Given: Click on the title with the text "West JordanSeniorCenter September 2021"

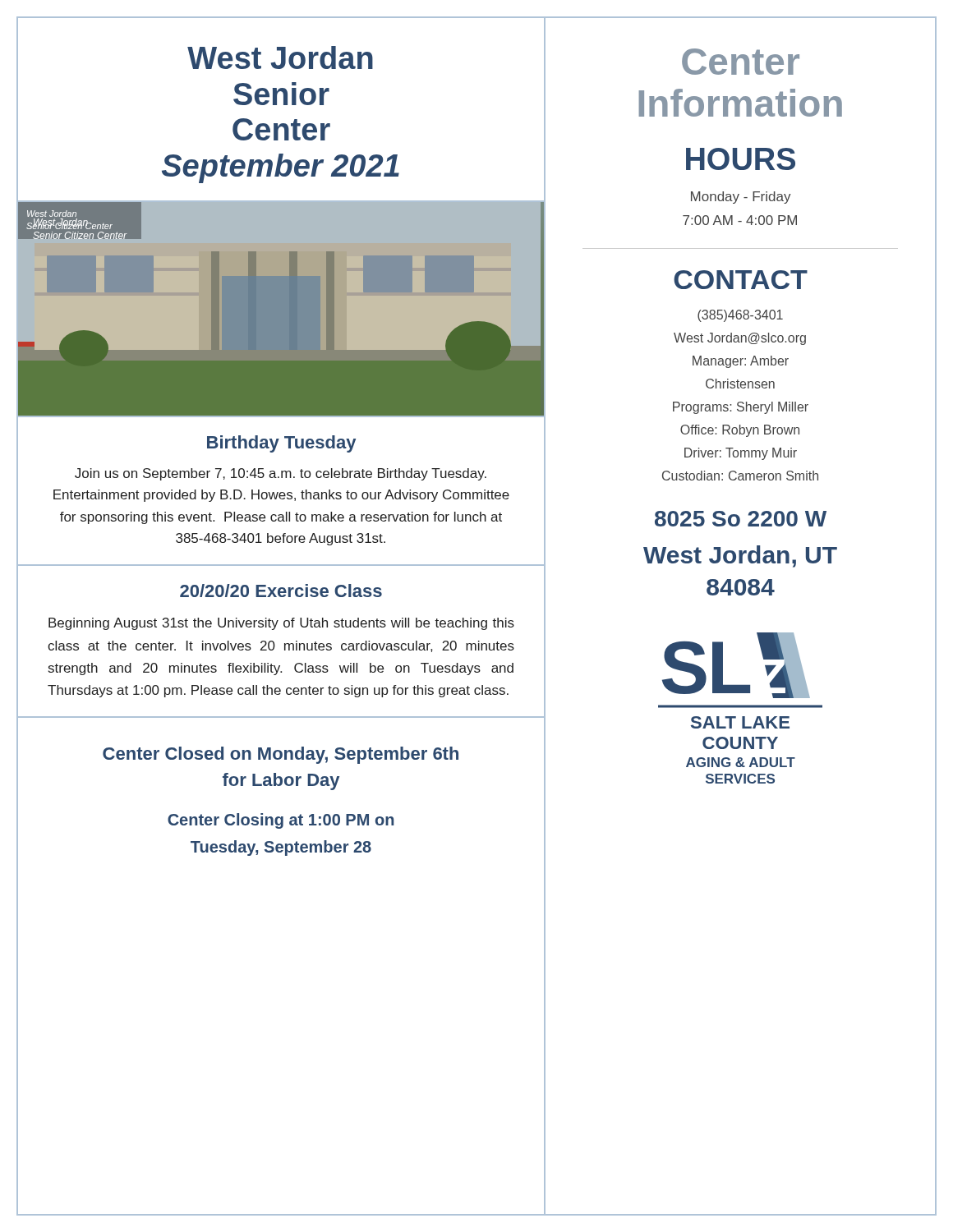Looking at the screenshot, I should coord(281,113).
